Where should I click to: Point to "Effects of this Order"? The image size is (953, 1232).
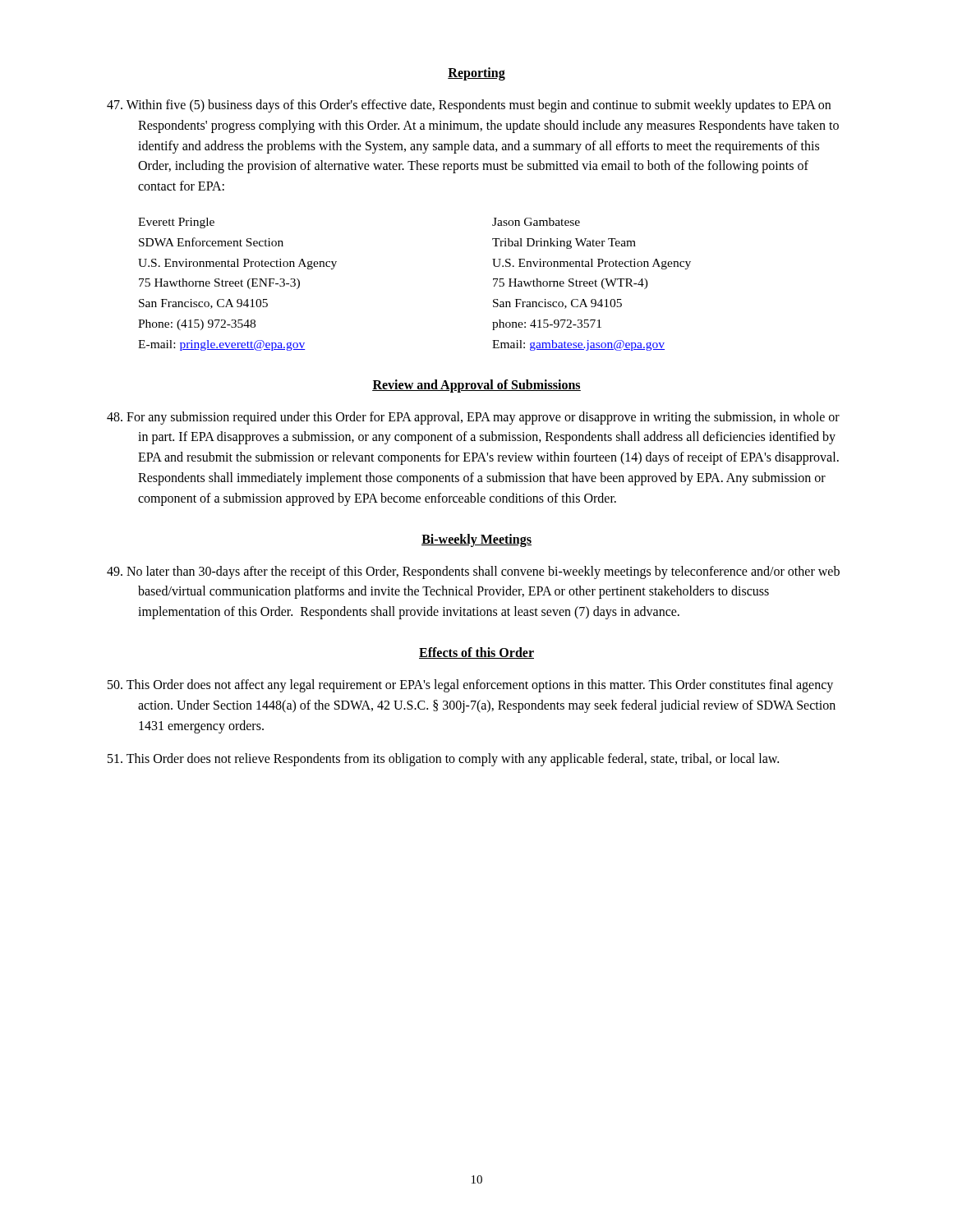pyautogui.click(x=476, y=653)
